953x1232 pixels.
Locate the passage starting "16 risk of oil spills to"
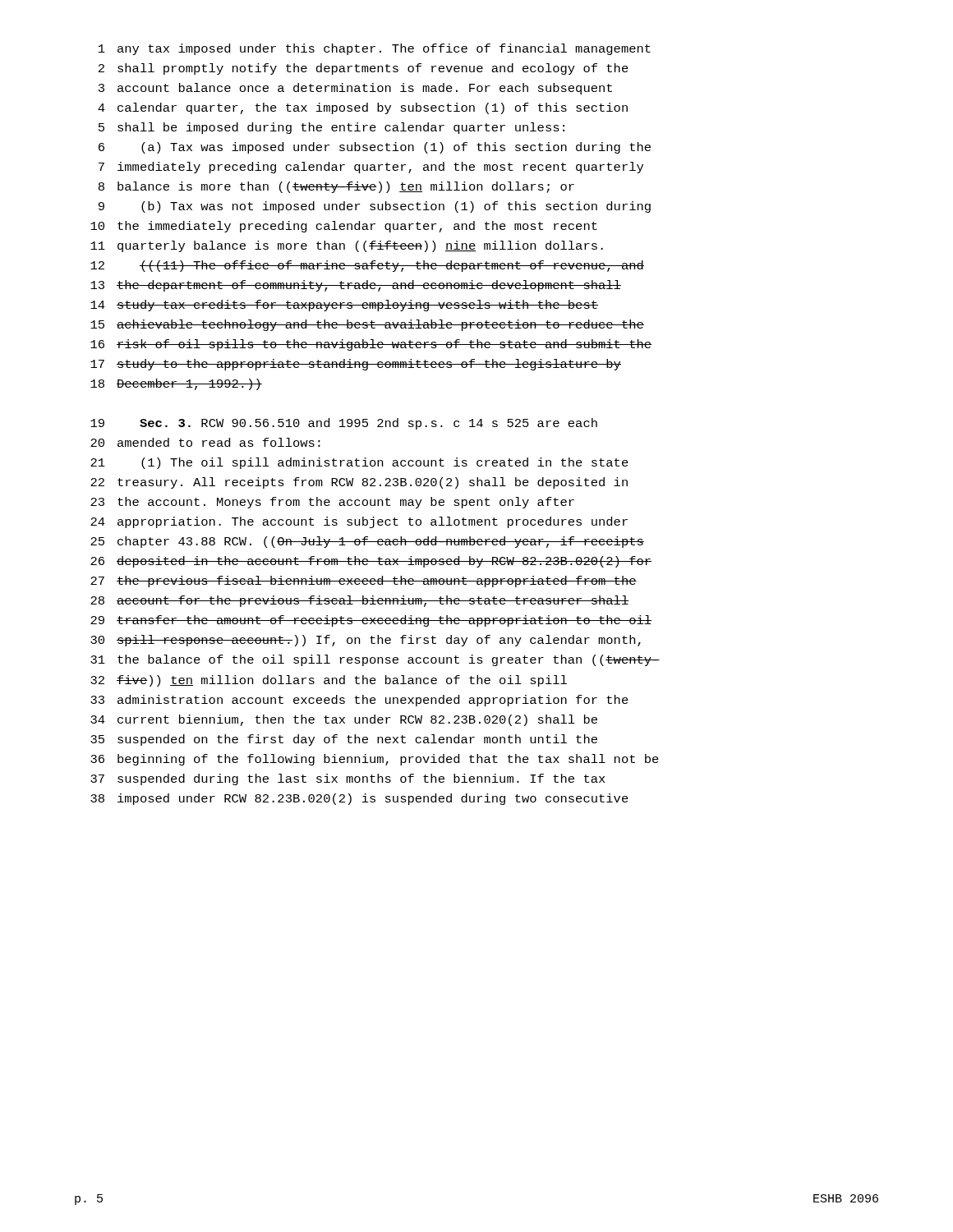476,345
